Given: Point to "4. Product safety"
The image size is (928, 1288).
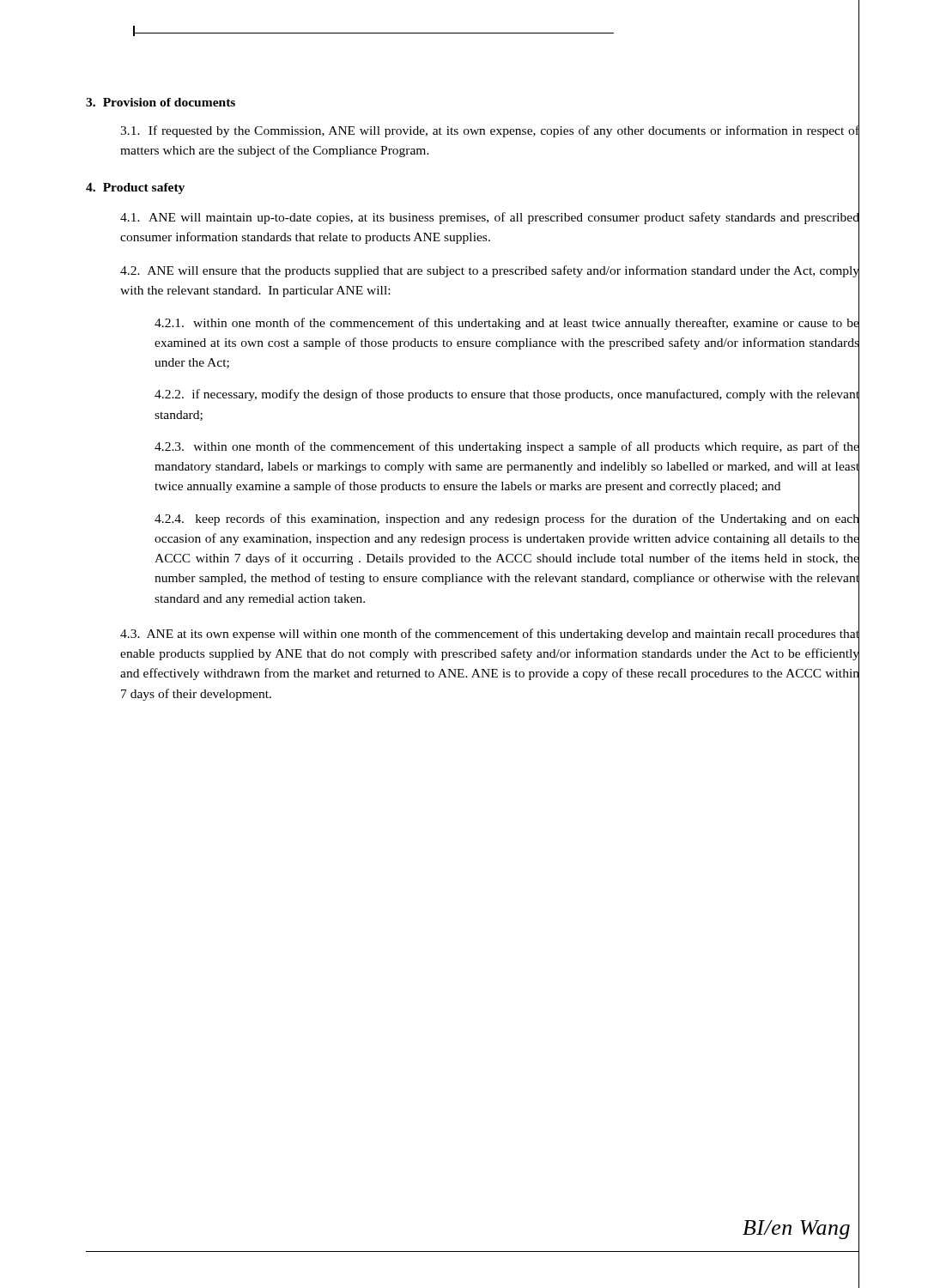Looking at the screenshot, I should pos(135,187).
